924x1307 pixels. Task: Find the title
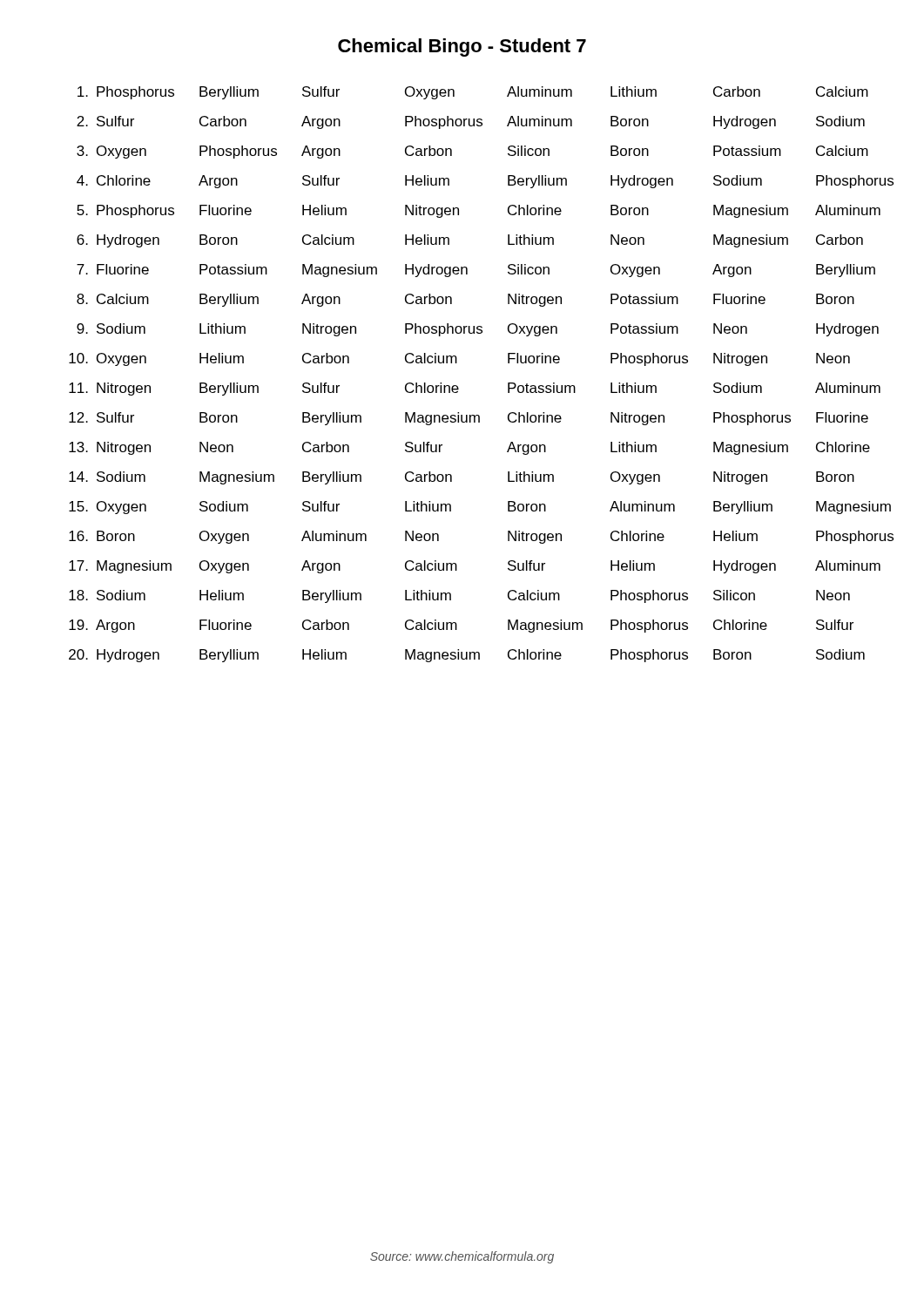462,46
